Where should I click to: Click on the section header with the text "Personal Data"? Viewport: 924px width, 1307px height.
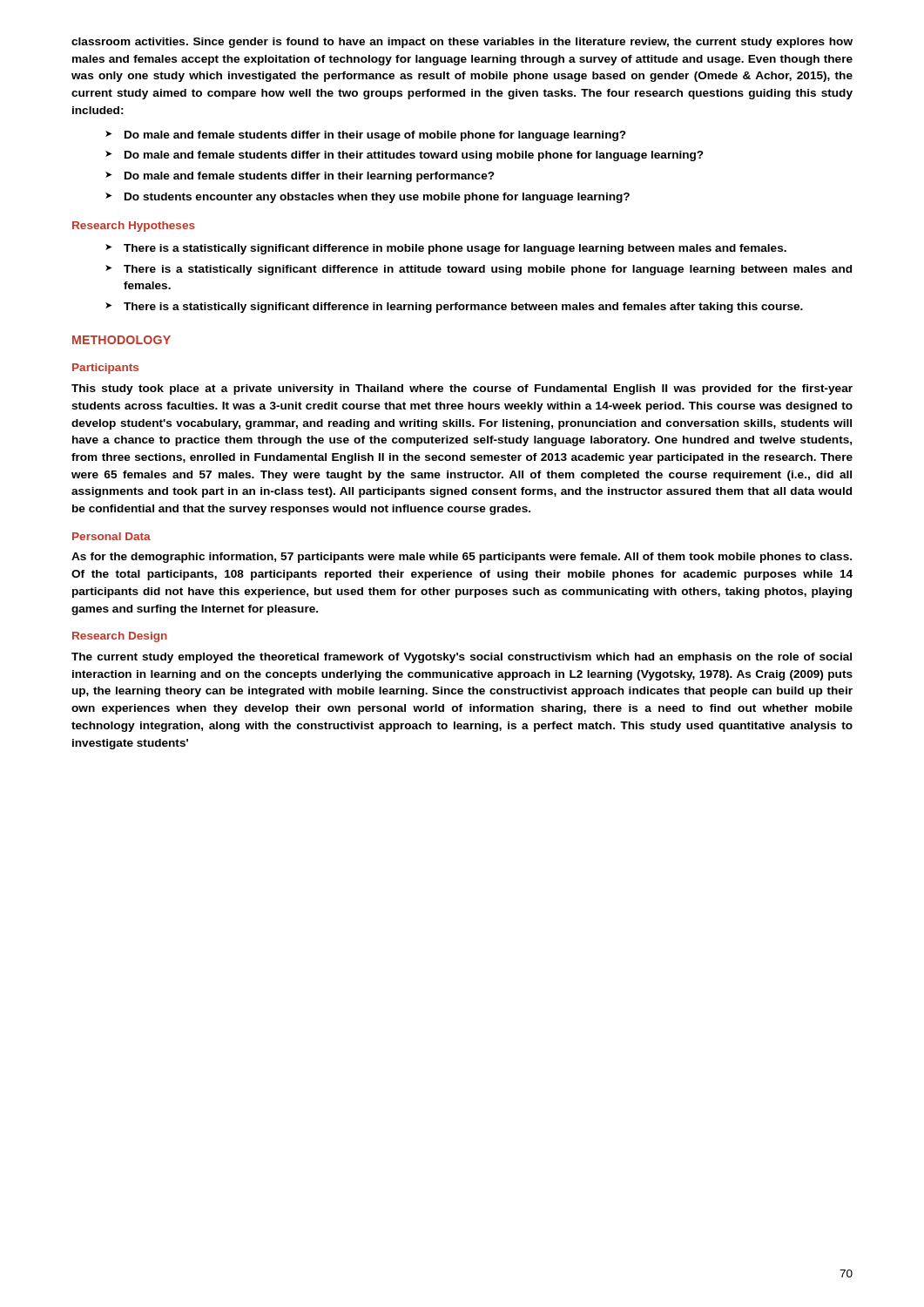111,536
